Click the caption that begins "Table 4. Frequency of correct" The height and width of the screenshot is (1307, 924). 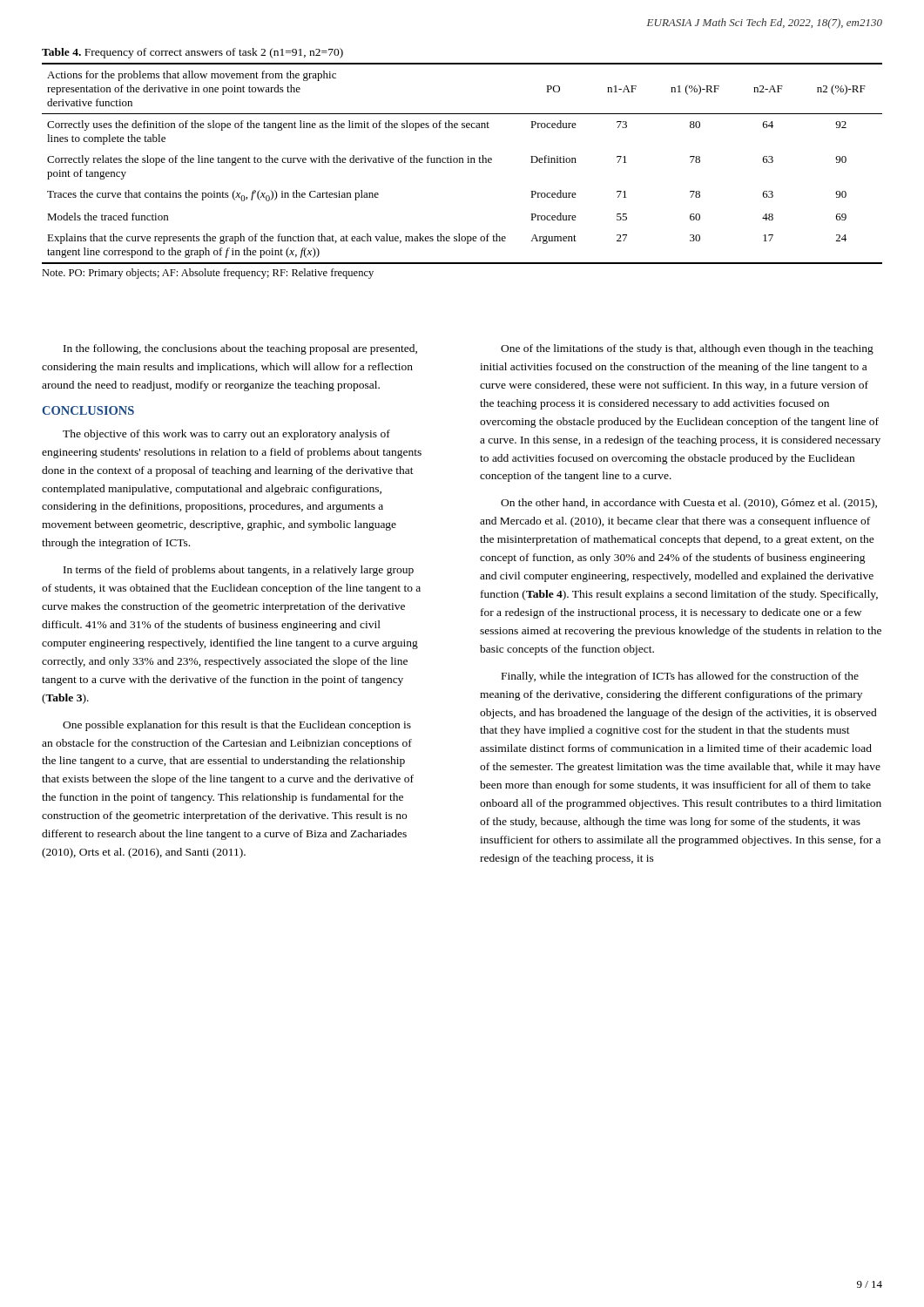[193, 52]
